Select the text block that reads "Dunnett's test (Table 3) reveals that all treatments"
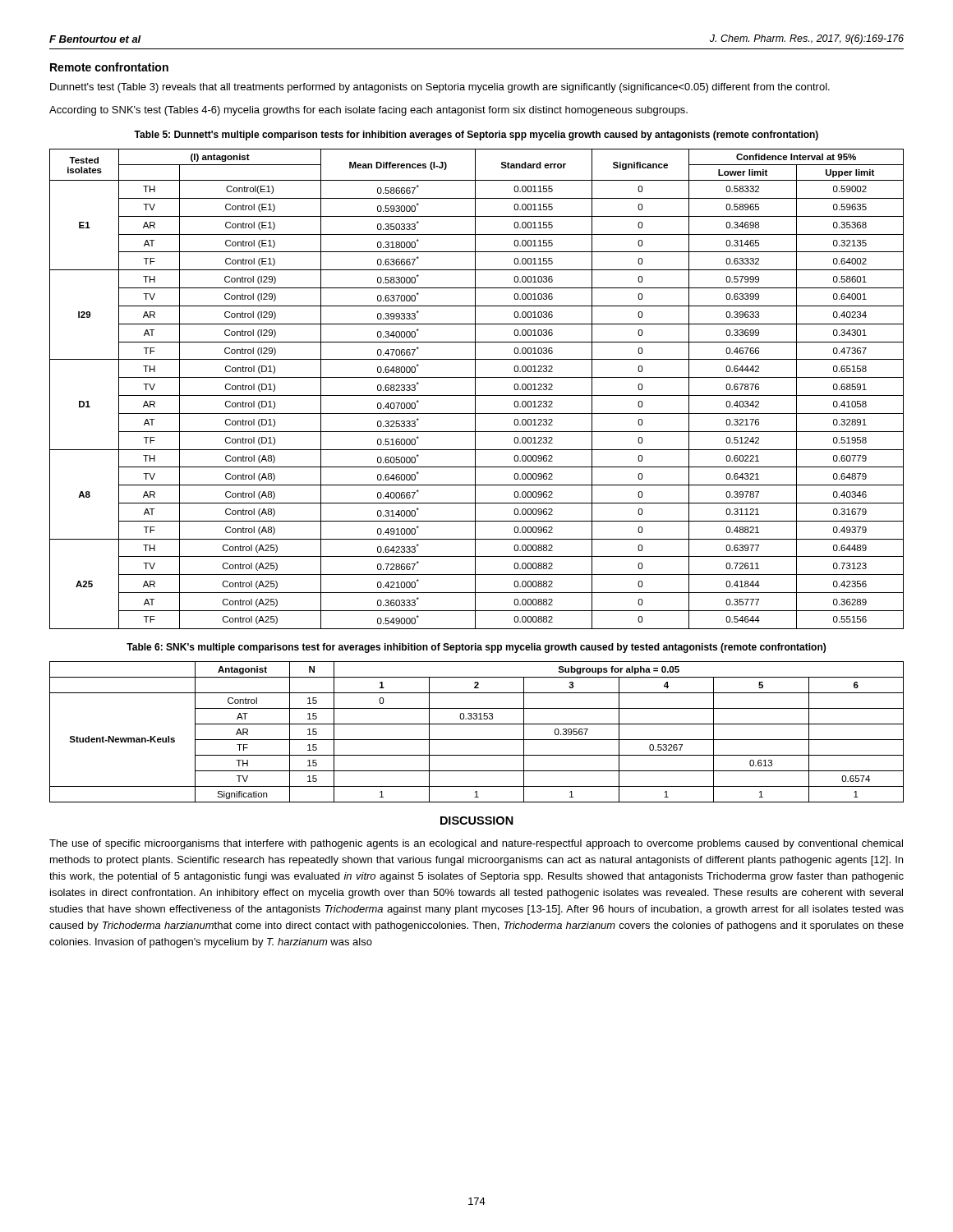 440,87
